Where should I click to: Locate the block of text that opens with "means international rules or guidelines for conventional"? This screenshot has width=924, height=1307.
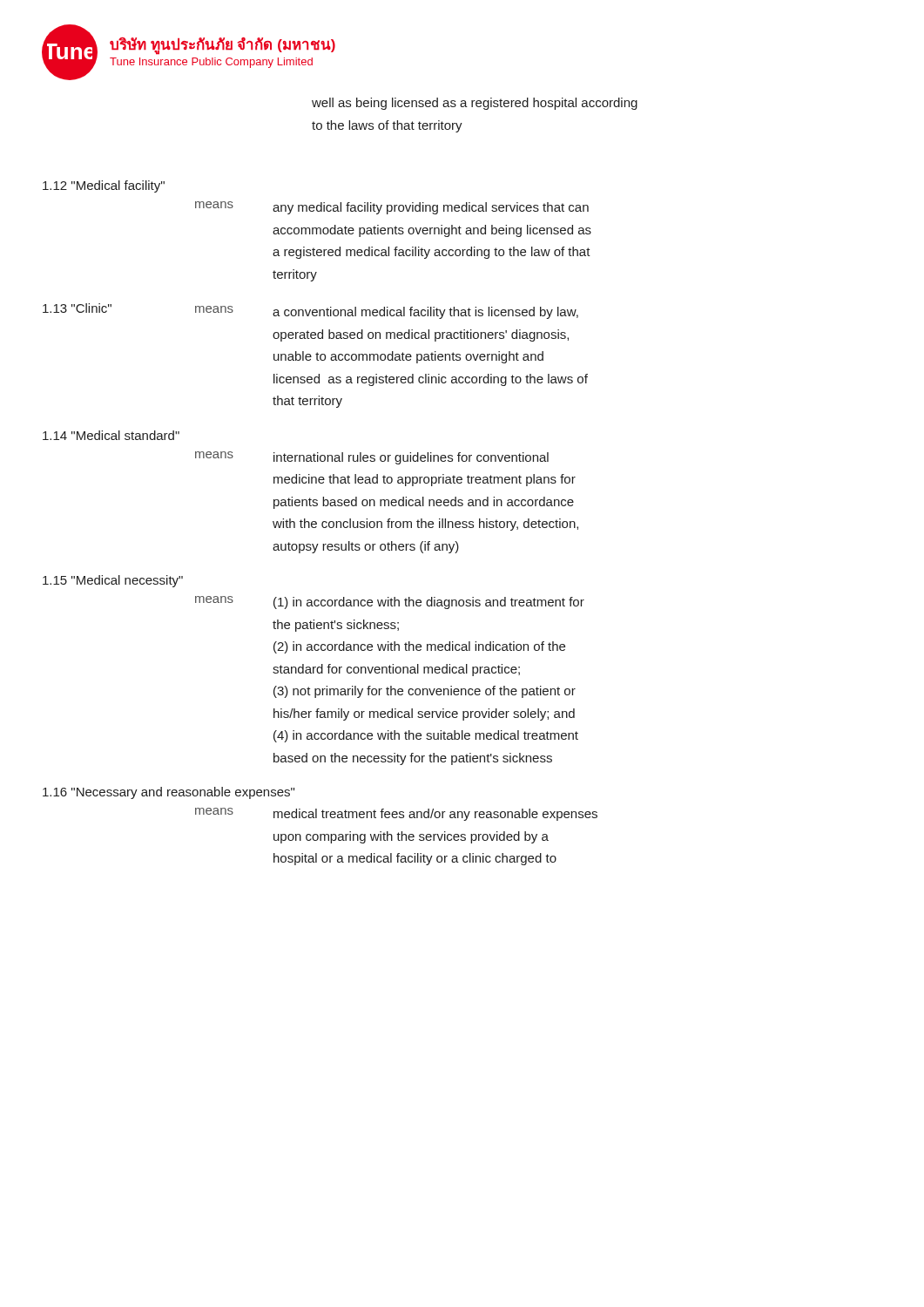tap(462, 501)
